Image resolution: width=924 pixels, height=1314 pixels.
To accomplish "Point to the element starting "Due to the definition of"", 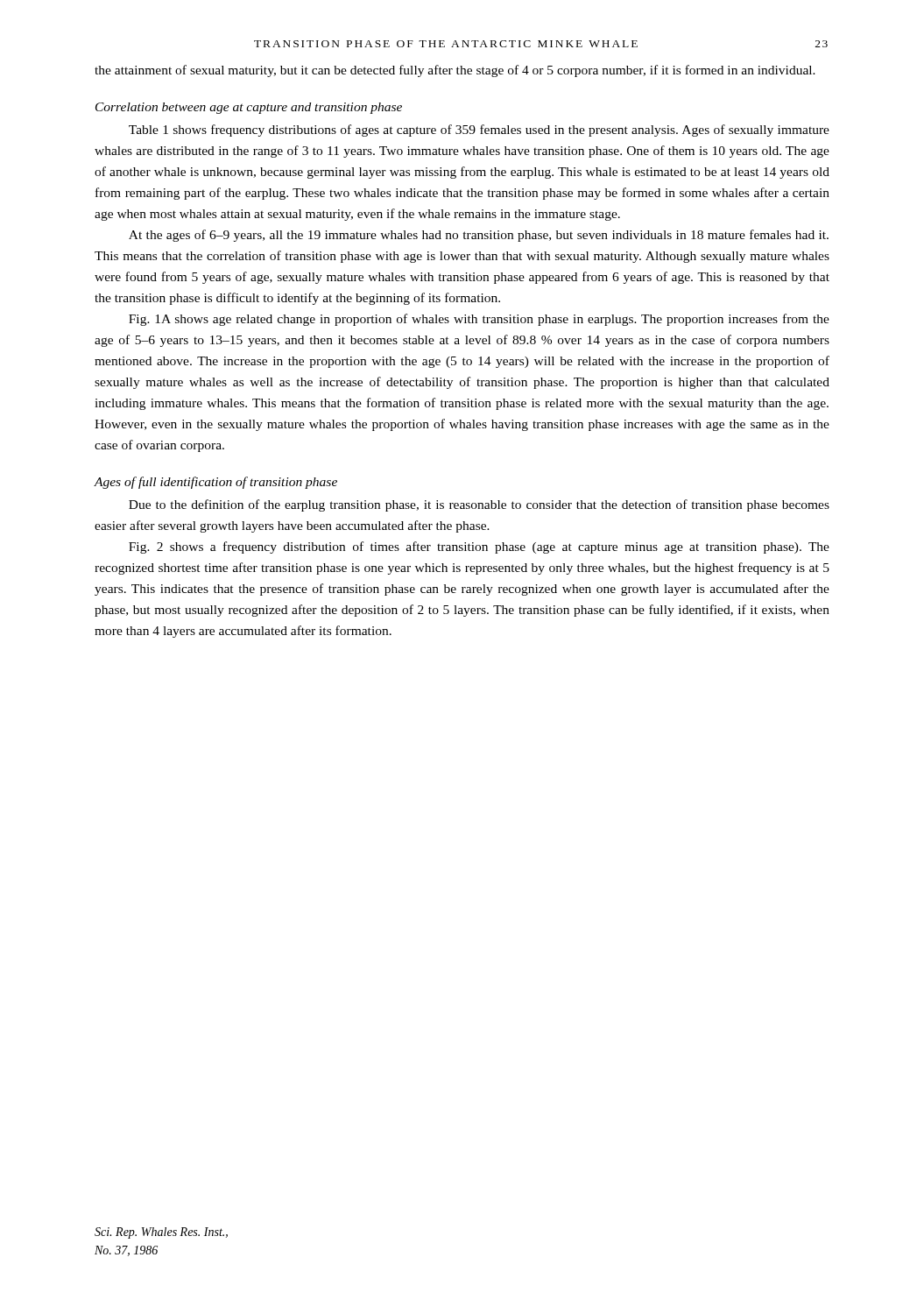I will 462,515.
